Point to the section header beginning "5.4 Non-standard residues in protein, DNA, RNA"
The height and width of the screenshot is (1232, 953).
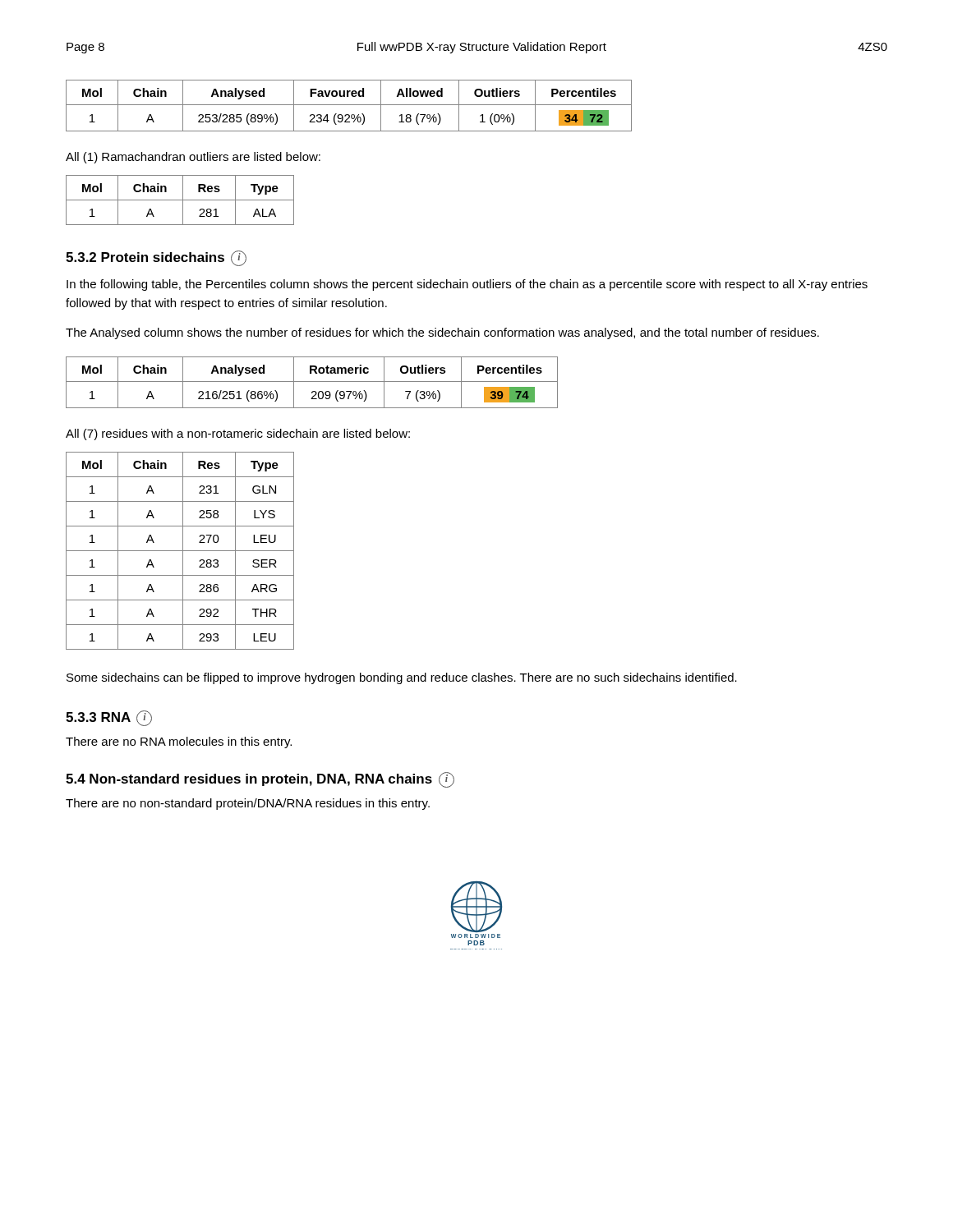[x=260, y=779]
